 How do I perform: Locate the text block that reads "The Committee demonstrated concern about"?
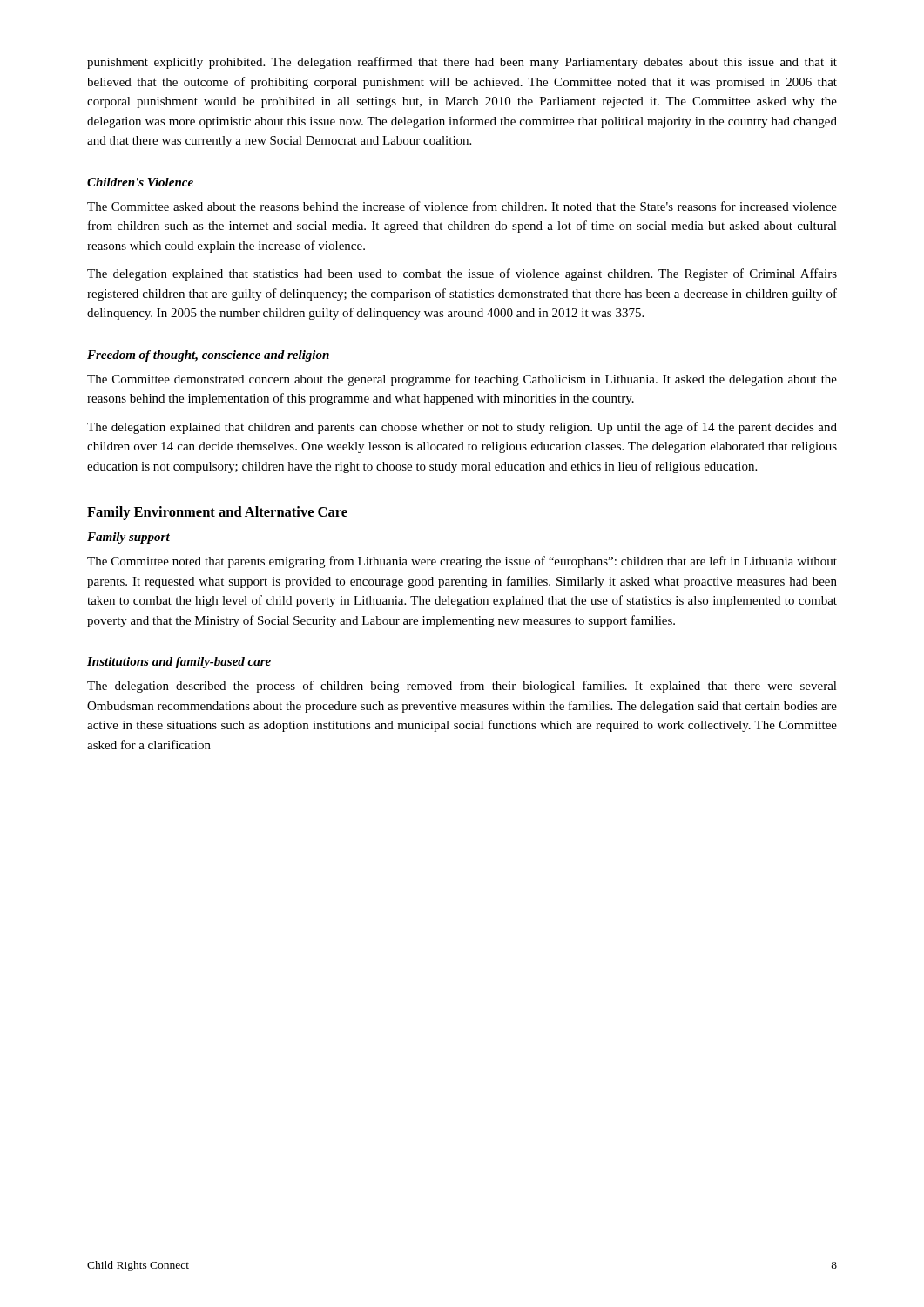462,388
